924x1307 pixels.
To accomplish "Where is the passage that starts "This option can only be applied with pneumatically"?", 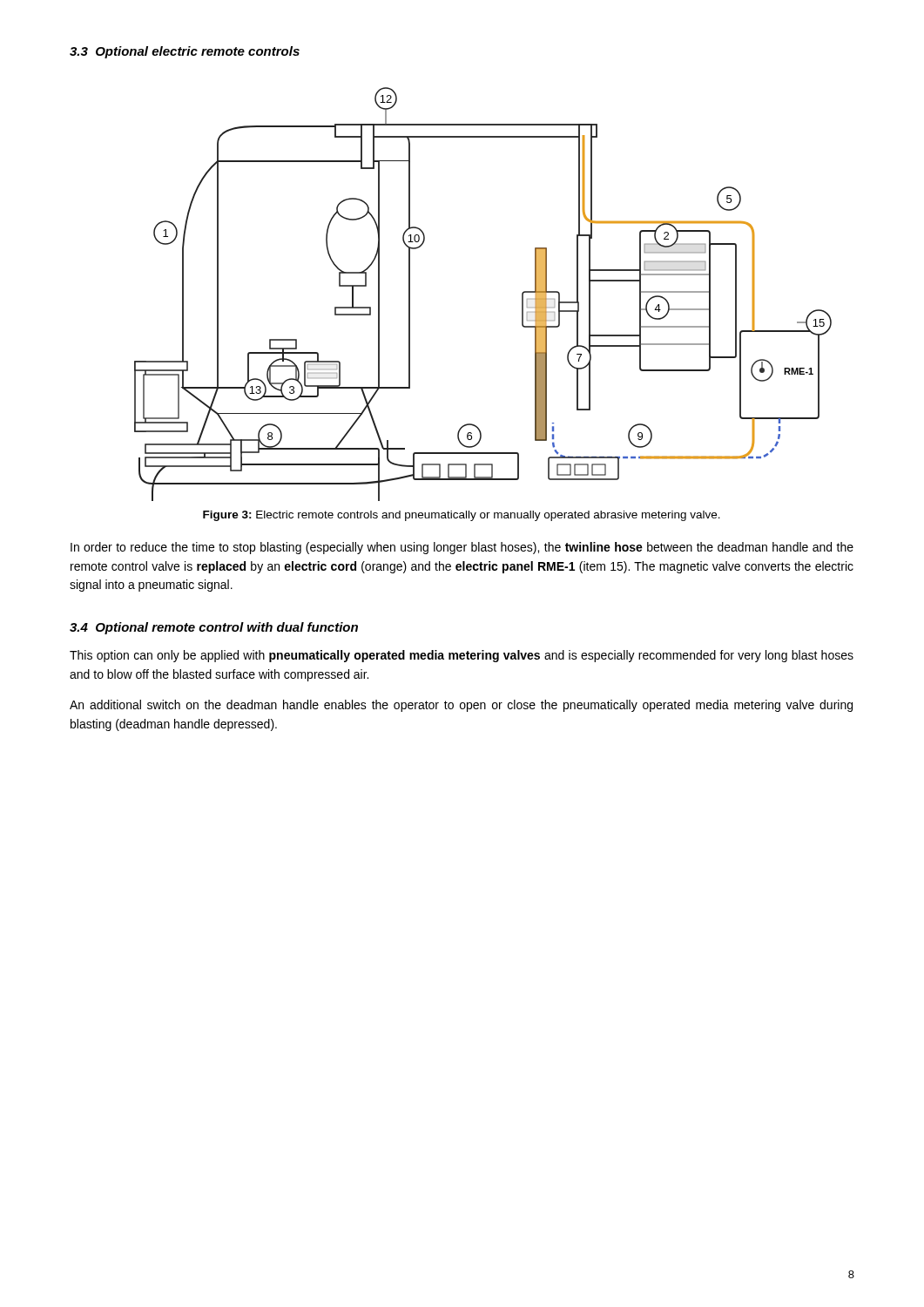I will [x=462, y=665].
